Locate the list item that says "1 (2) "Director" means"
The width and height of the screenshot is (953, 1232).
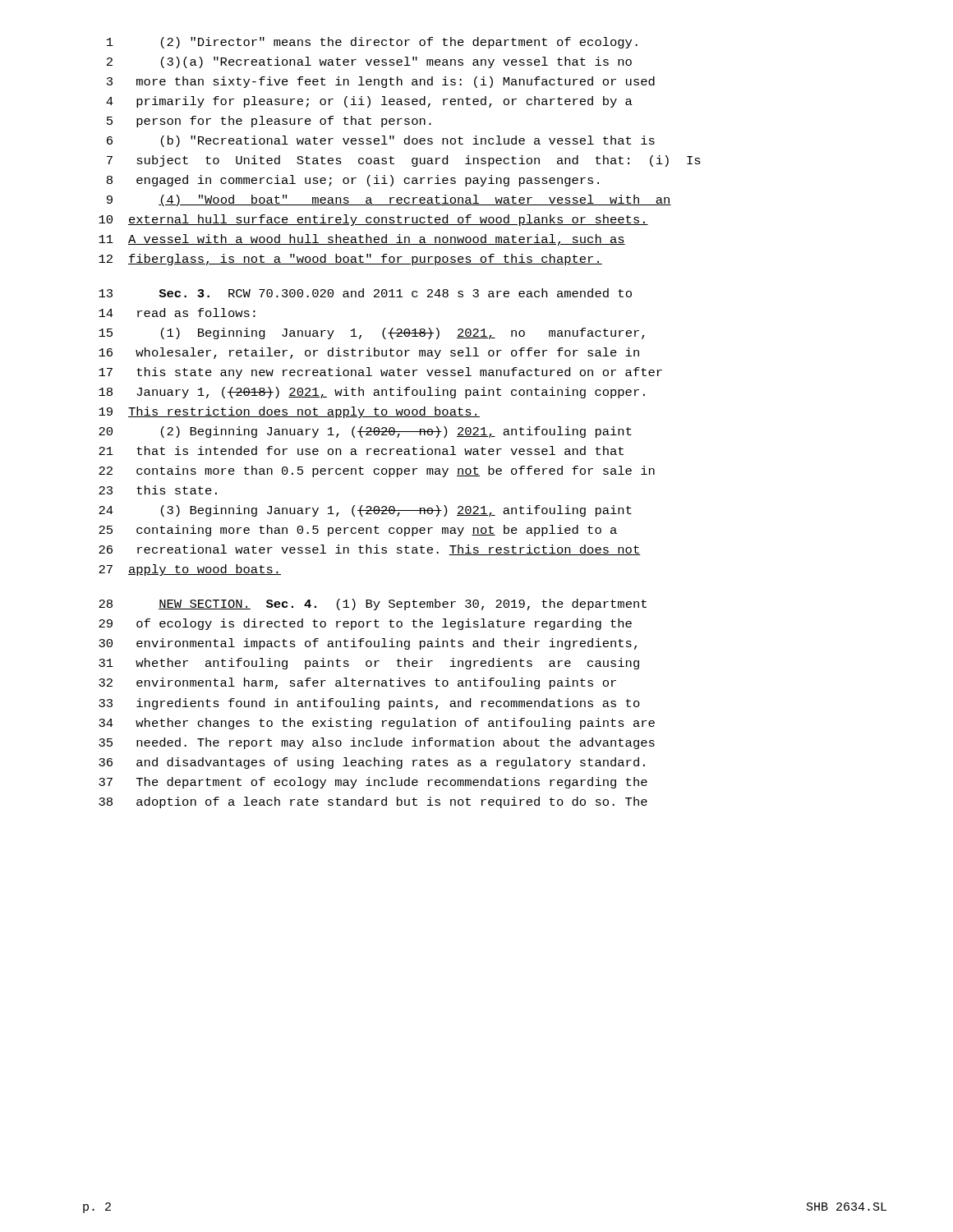[485, 43]
